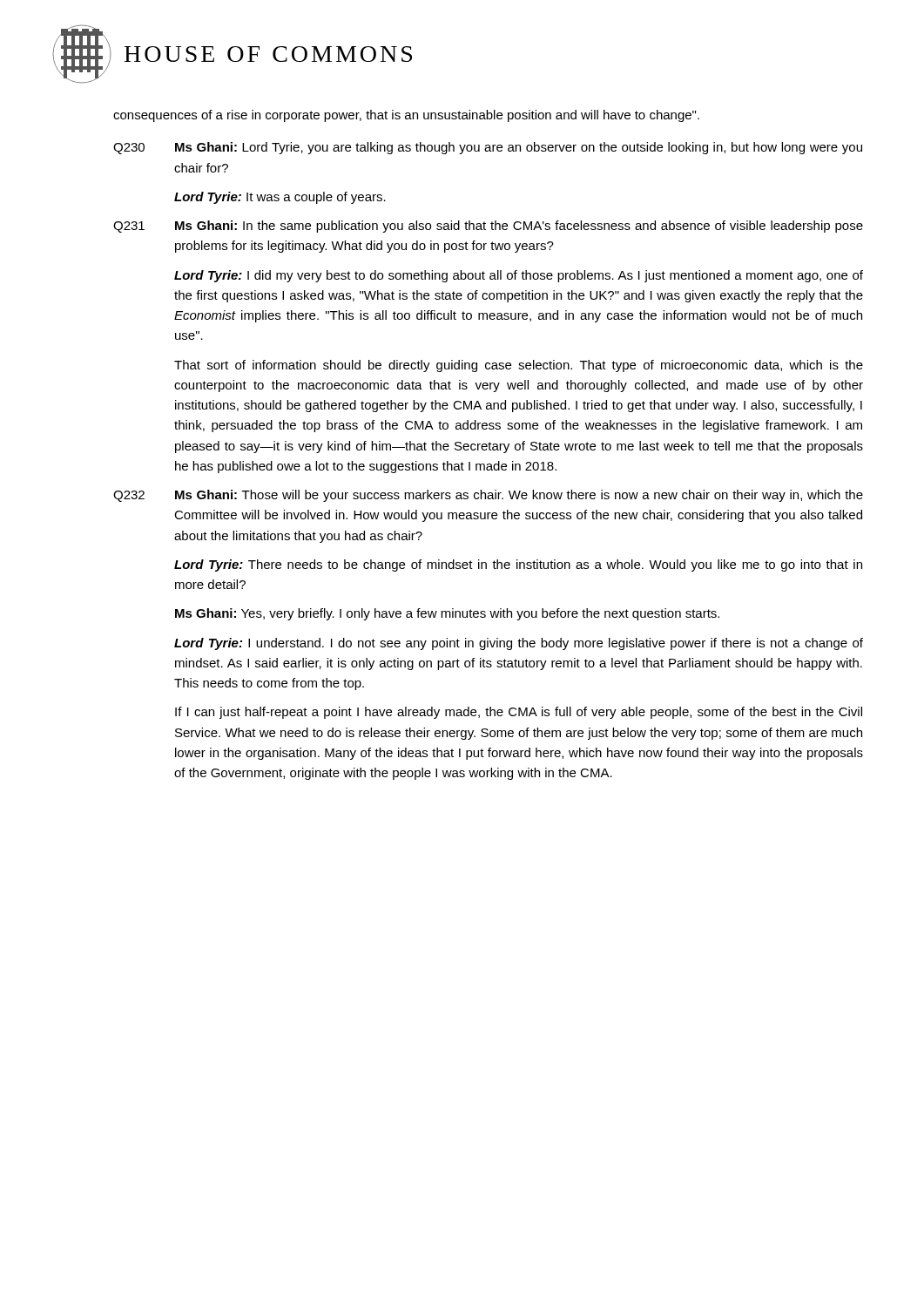Screen dimensions: 1307x924
Task: Navigate to the text block starting "Q231 Ms Ghani: In"
Action: tap(488, 236)
